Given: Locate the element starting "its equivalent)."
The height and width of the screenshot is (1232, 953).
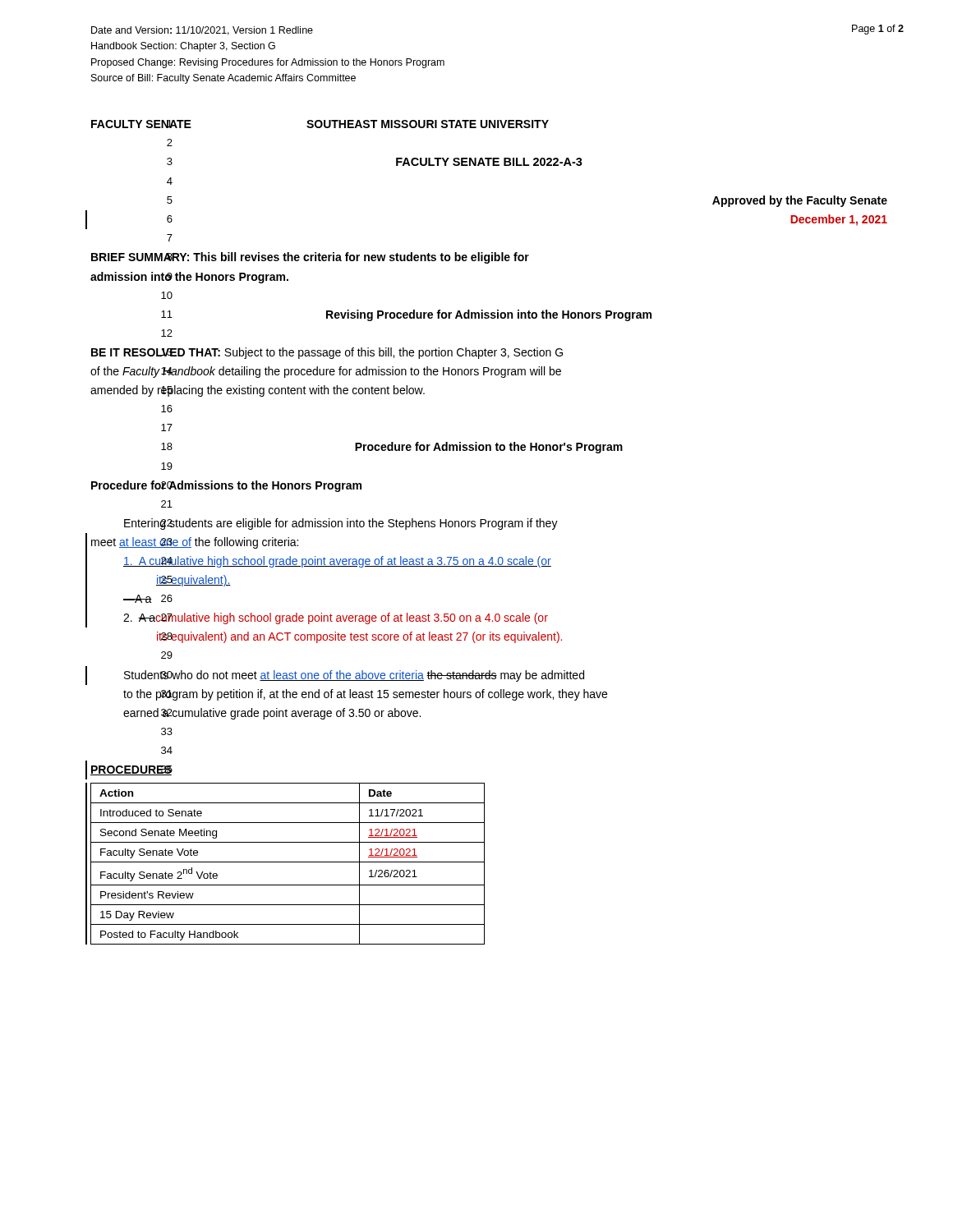Looking at the screenshot, I should 193,580.
